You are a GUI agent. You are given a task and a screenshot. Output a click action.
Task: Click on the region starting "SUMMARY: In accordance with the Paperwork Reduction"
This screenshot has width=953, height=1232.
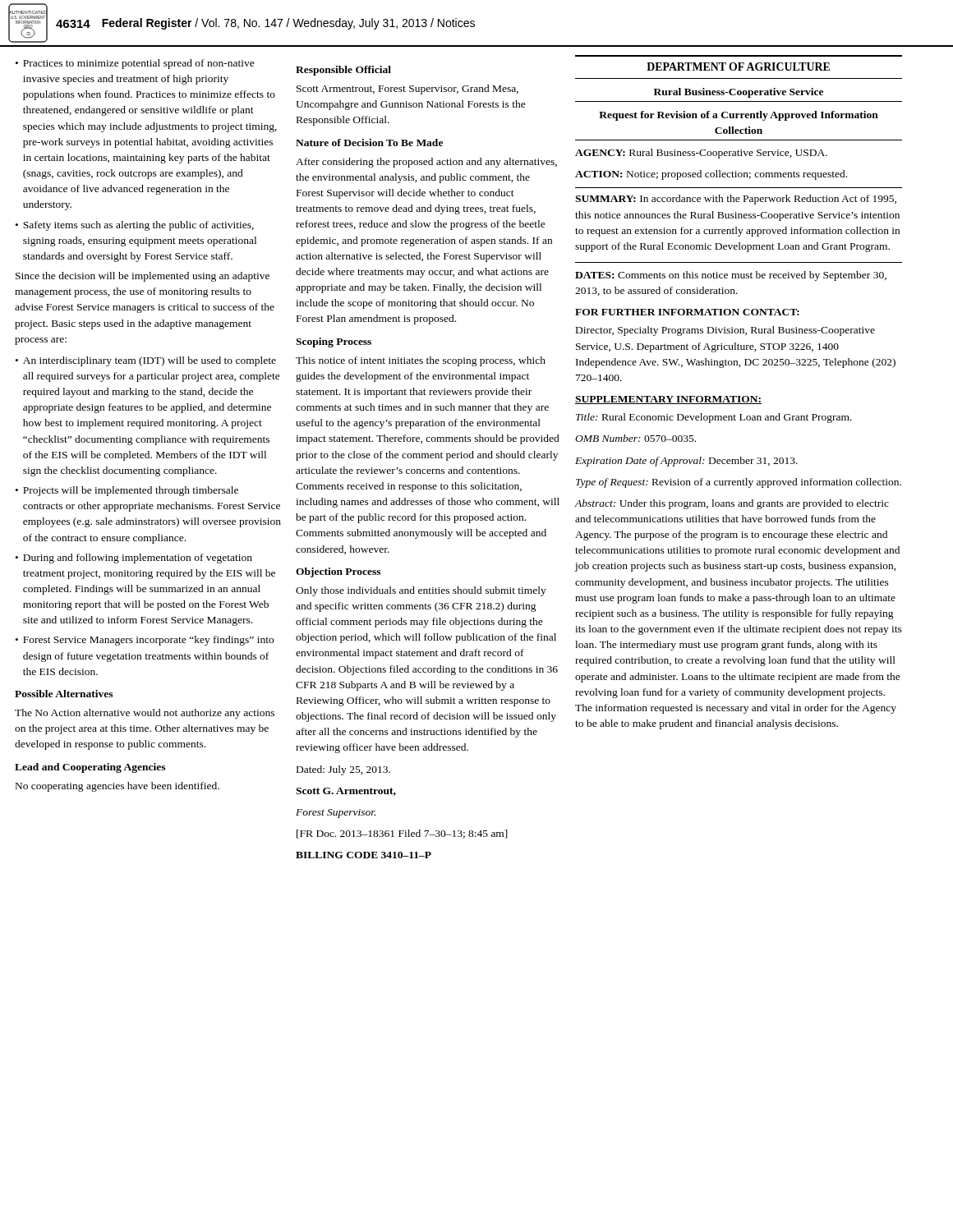point(739,222)
